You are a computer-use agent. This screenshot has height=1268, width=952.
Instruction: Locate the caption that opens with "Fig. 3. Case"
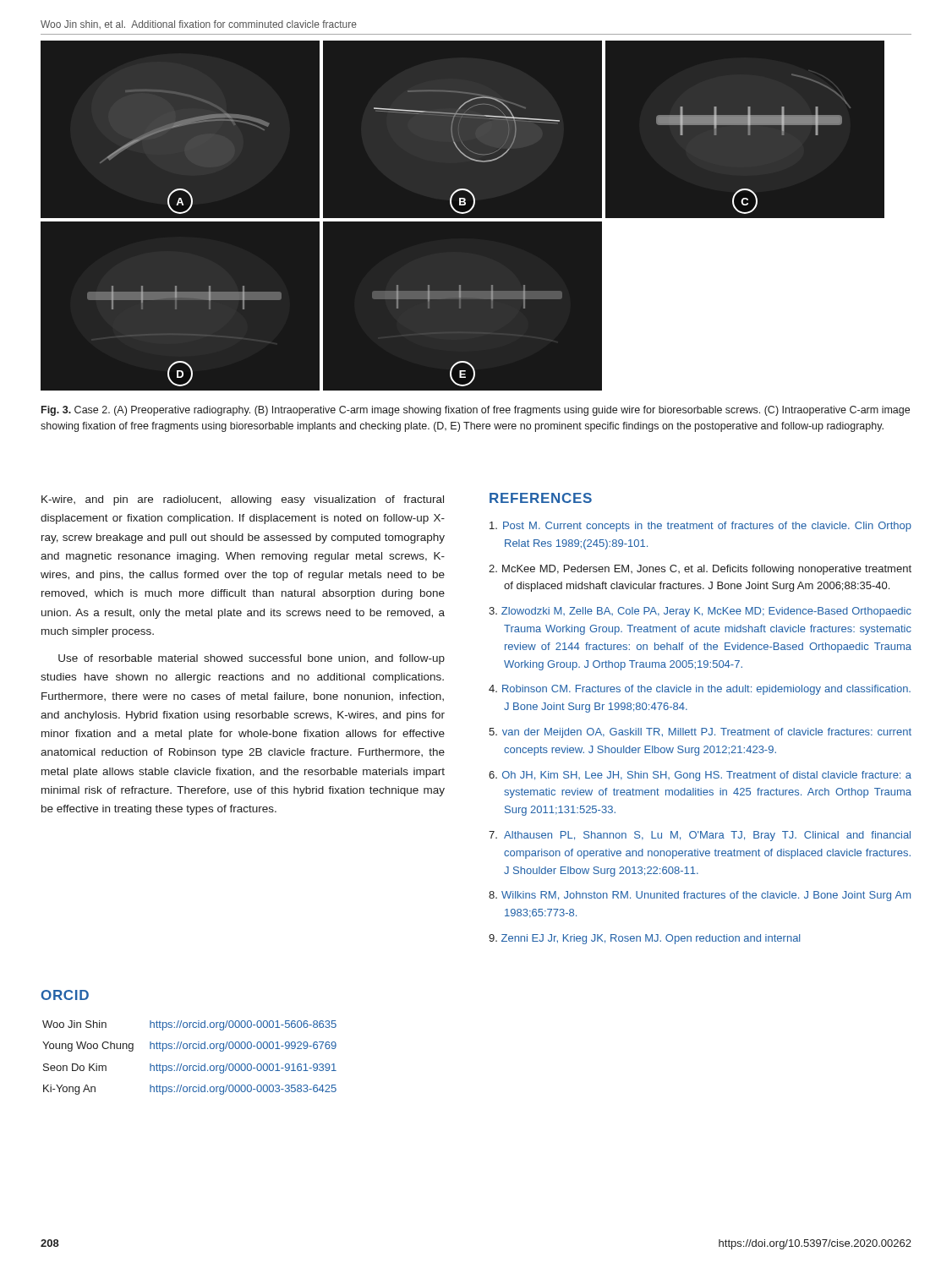point(475,418)
